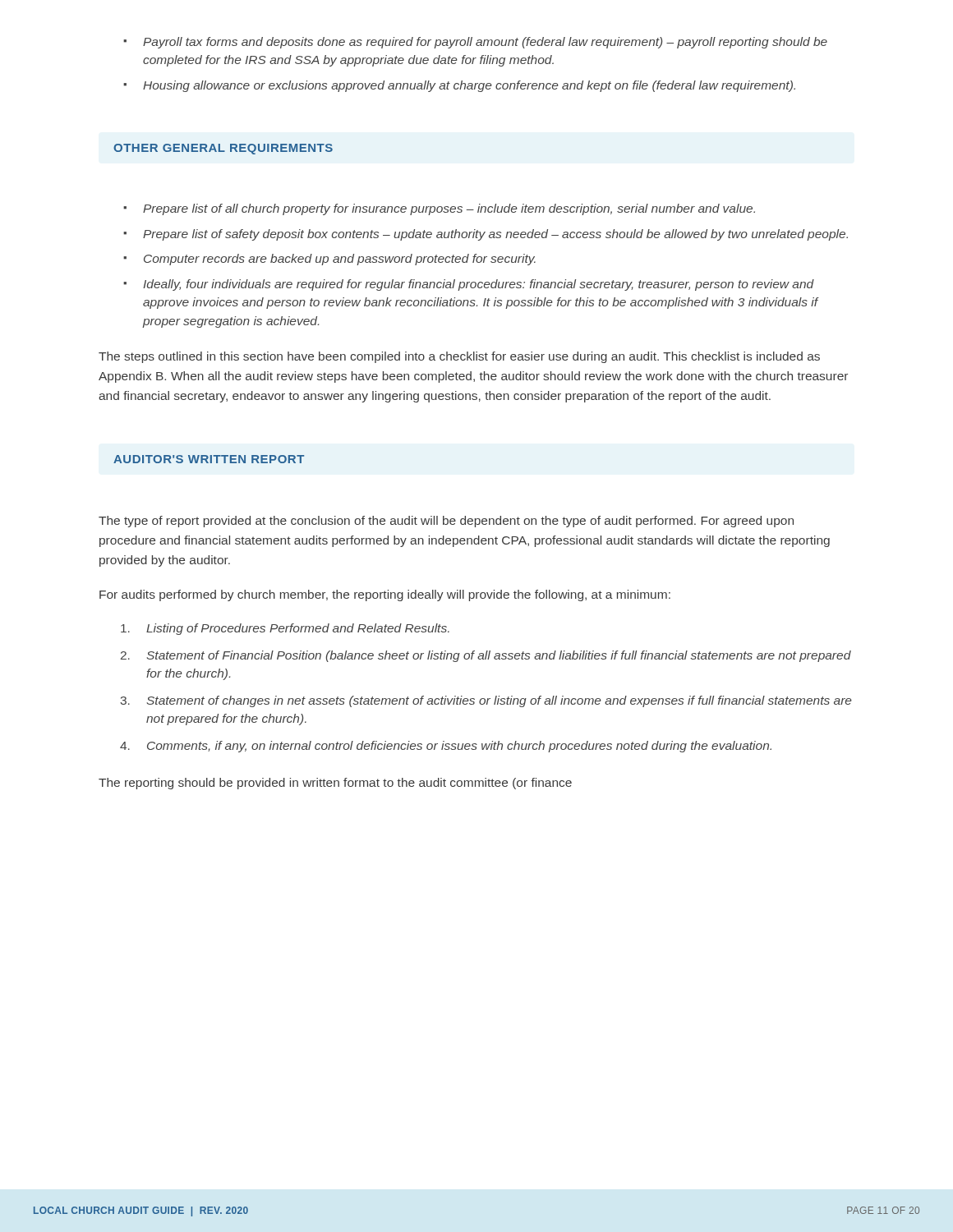The height and width of the screenshot is (1232, 953).
Task: Where is the passage that starts "Computer records are backed up and password protected"?
Action: (x=489, y=259)
